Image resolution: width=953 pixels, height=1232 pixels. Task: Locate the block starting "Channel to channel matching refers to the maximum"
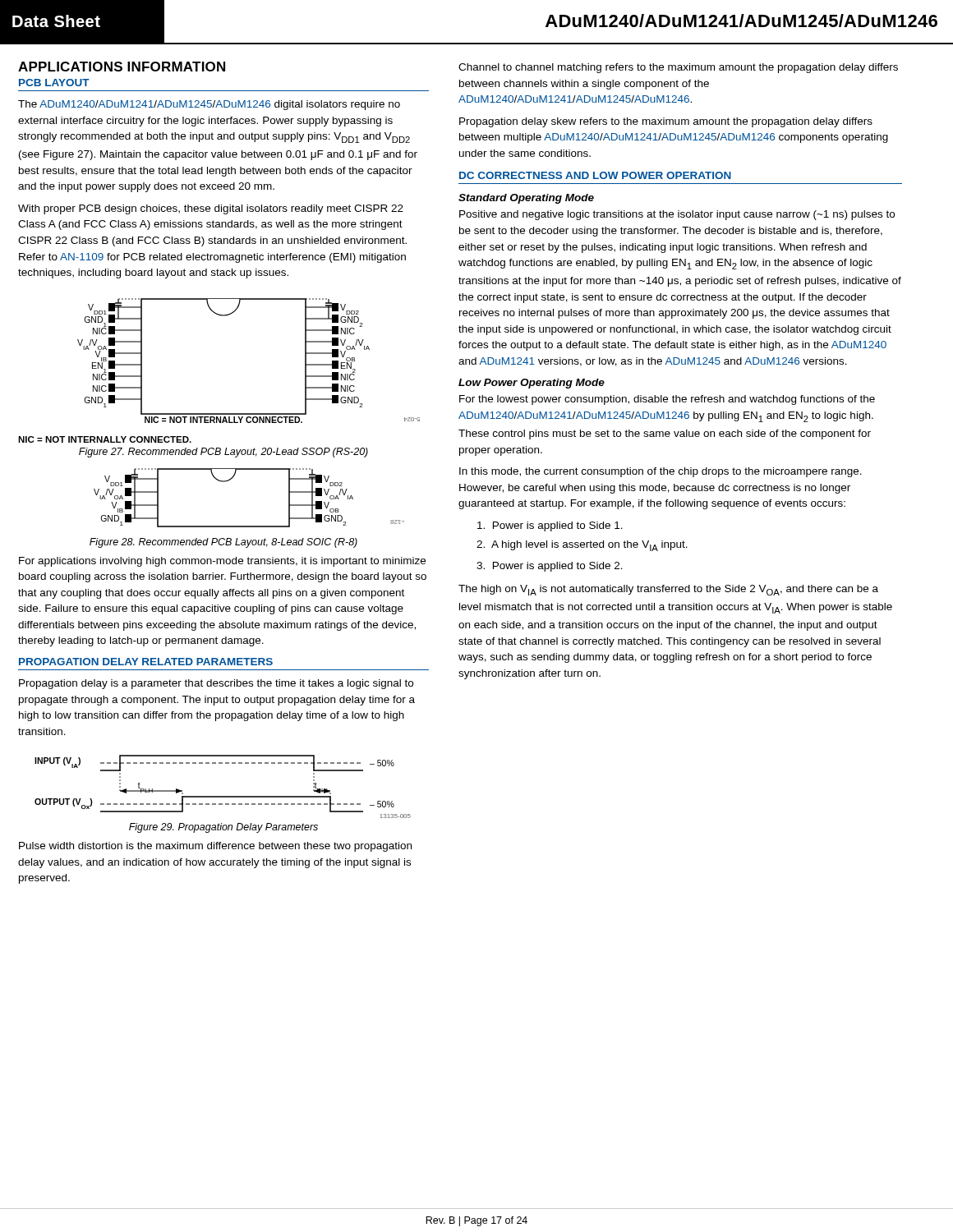click(680, 83)
